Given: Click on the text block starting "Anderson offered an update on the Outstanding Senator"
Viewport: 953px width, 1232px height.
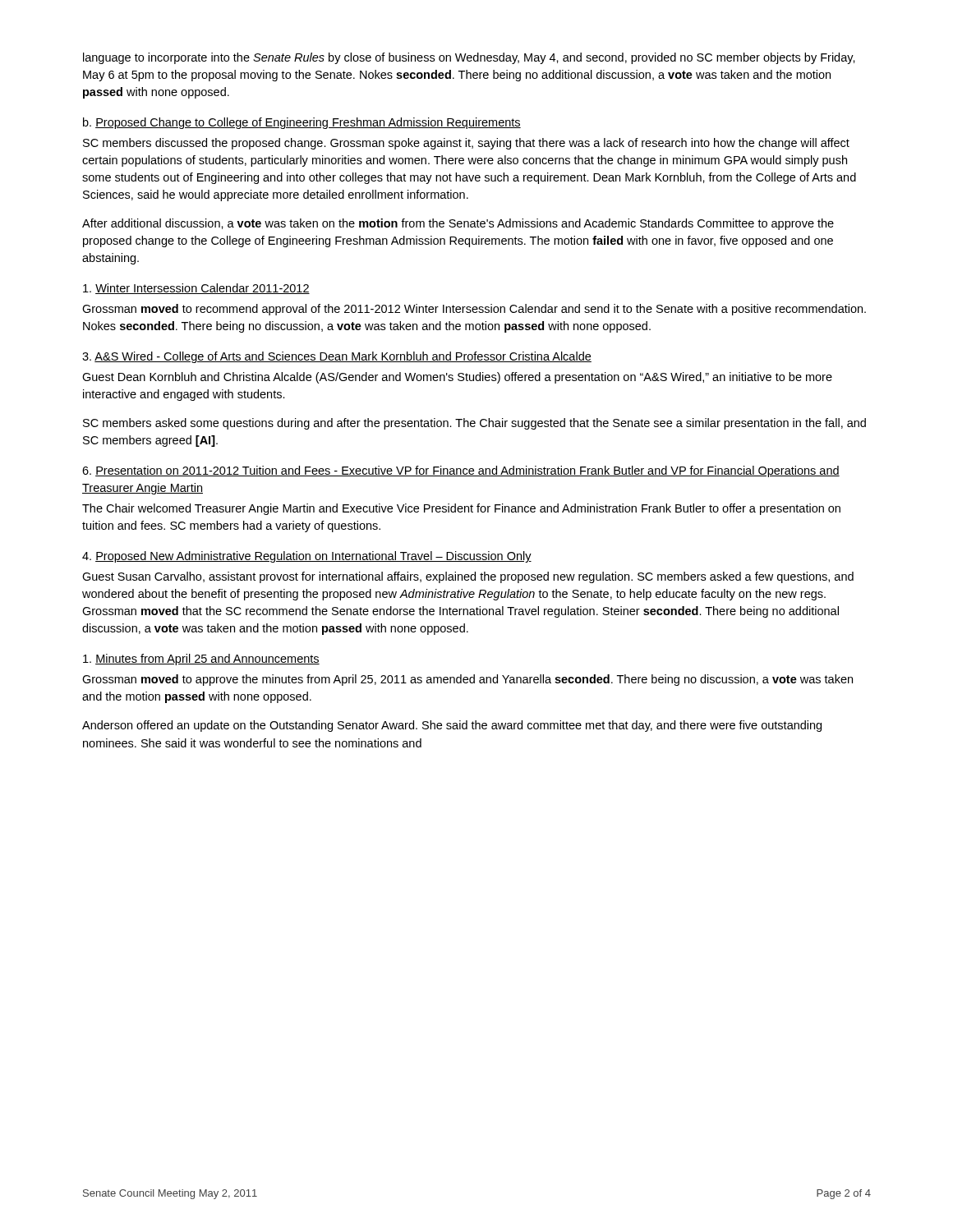Looking at the screenshot, I should [x=452, y=734].
